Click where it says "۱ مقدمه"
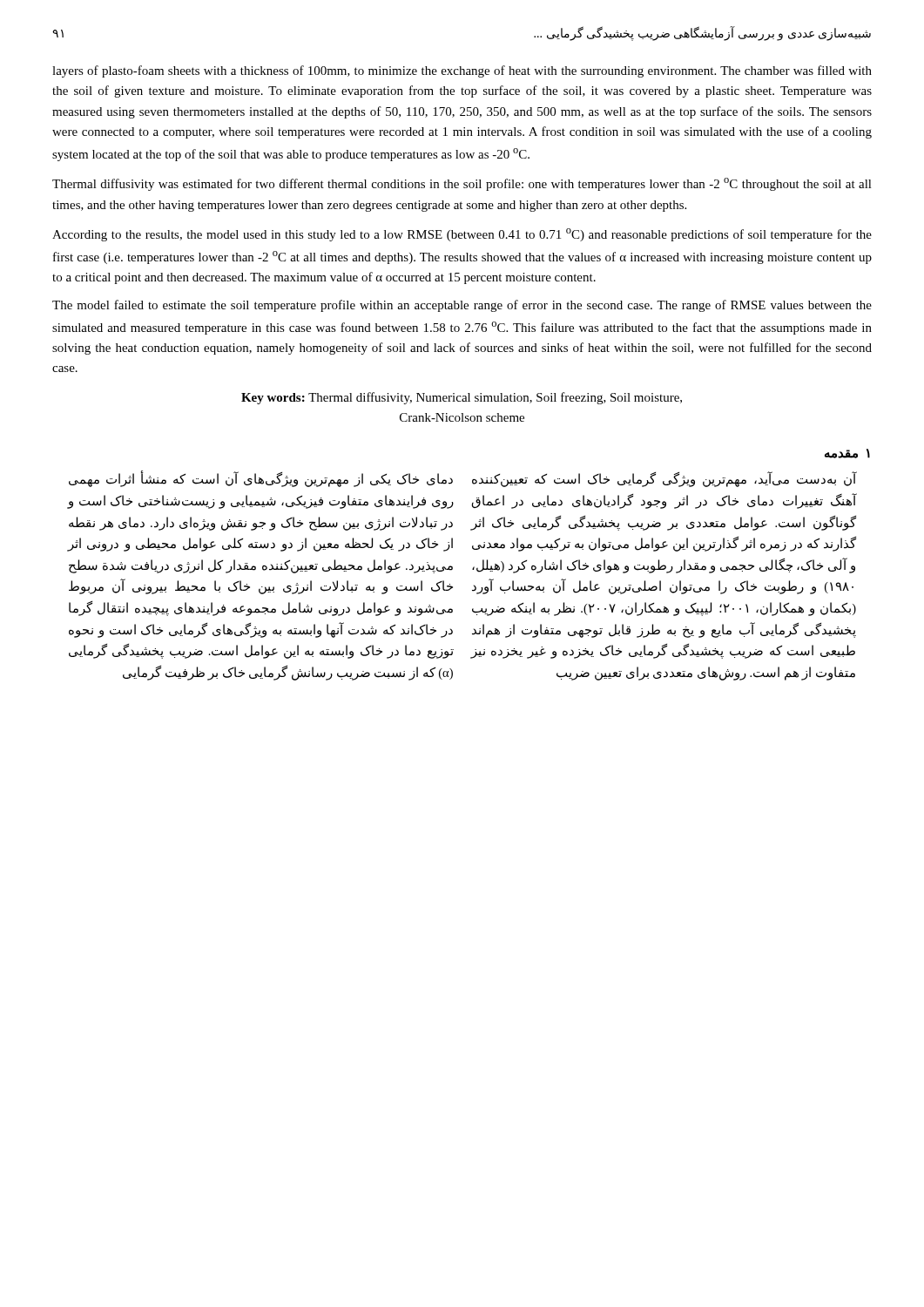 tap(848, 453)
